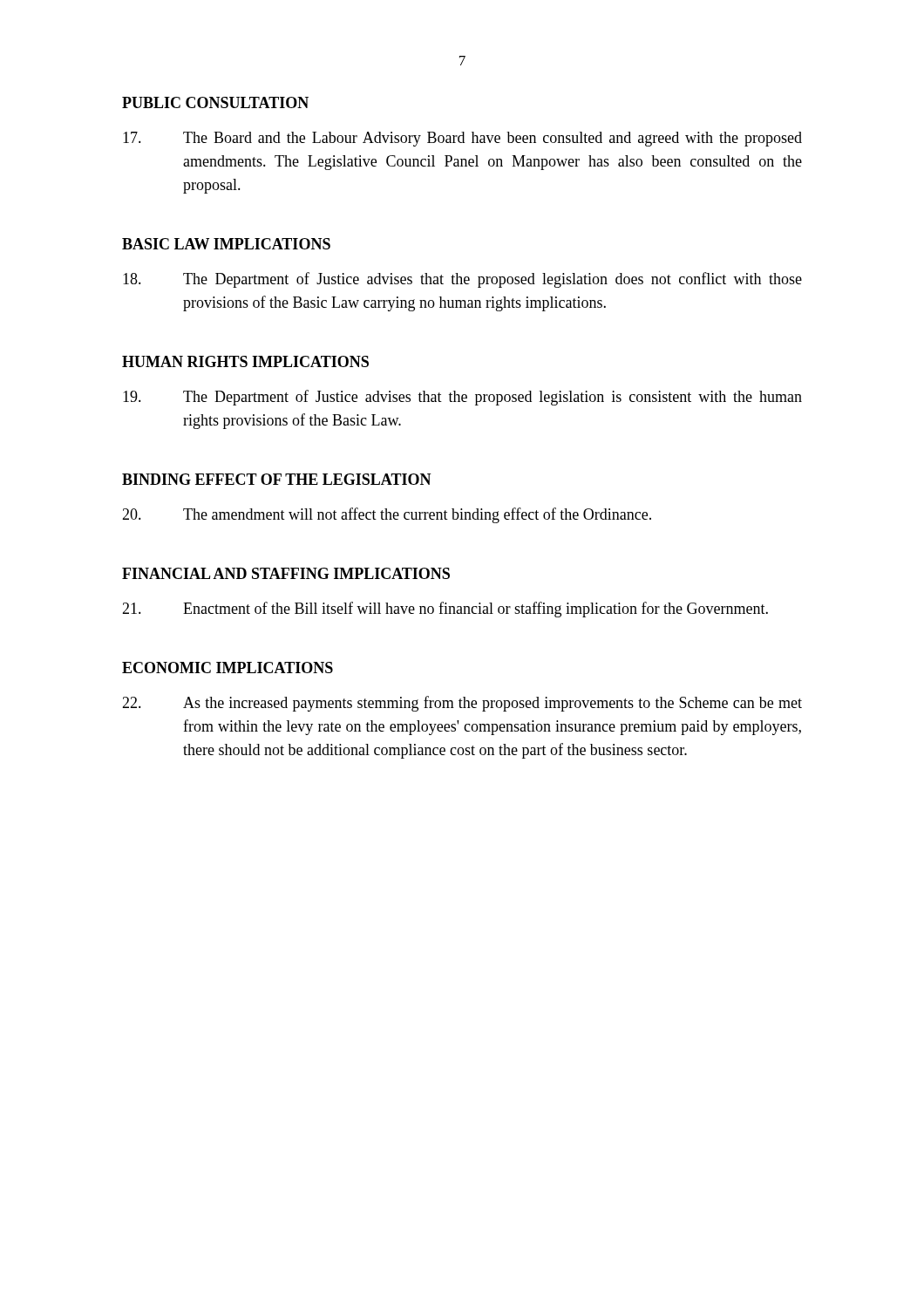Locate the element starting "BINDING EFFECT OF THE LEGISLATION"
Image resolution: width=924 pixels, height=1308 pixels.
point(277,480)
